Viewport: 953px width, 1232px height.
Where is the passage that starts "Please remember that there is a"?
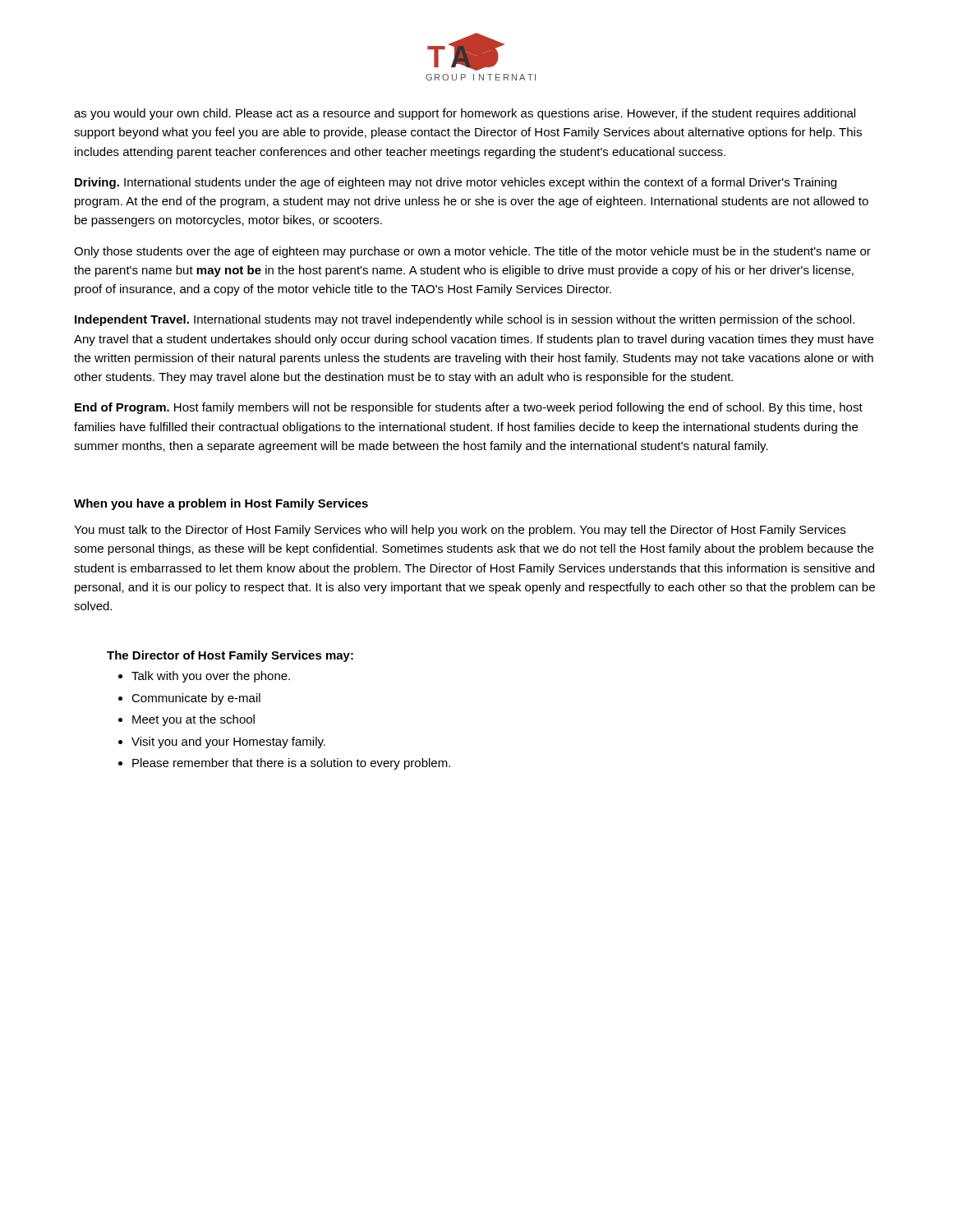click(x=291, y=763)
